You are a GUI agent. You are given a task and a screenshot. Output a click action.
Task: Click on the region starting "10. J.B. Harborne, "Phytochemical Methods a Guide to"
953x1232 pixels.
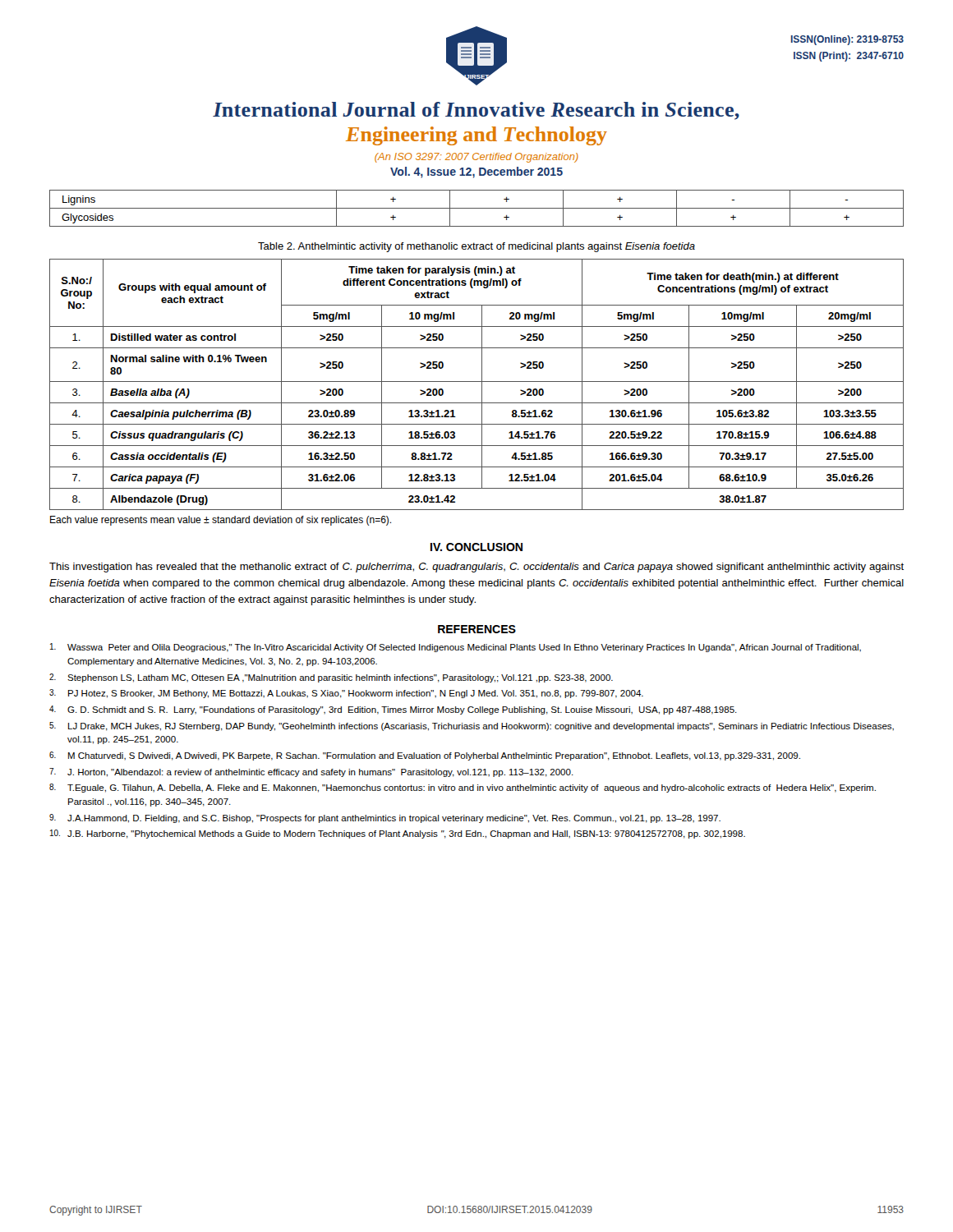[397, 834]
